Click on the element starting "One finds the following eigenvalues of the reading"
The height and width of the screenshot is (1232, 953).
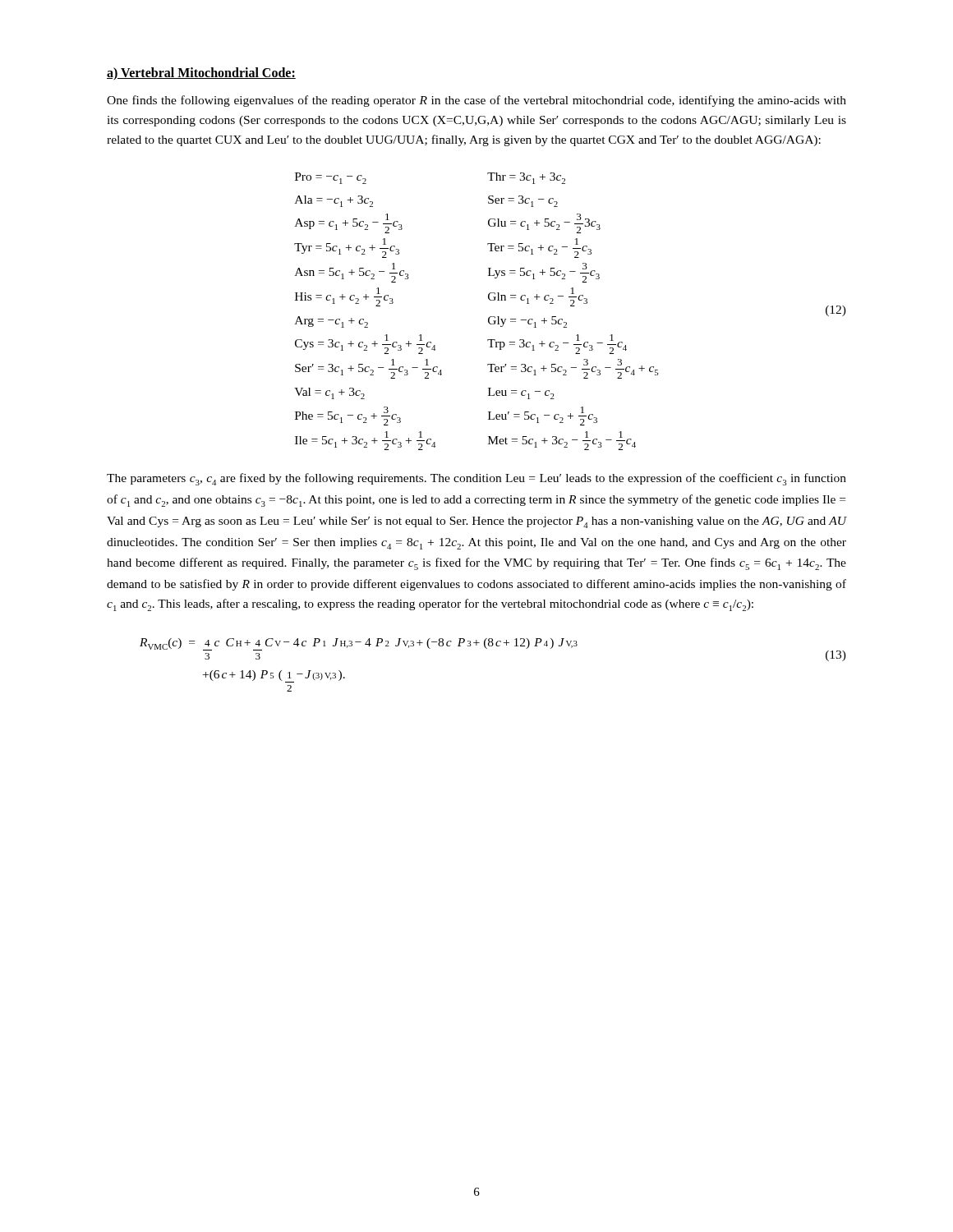(x=476, y=120)
